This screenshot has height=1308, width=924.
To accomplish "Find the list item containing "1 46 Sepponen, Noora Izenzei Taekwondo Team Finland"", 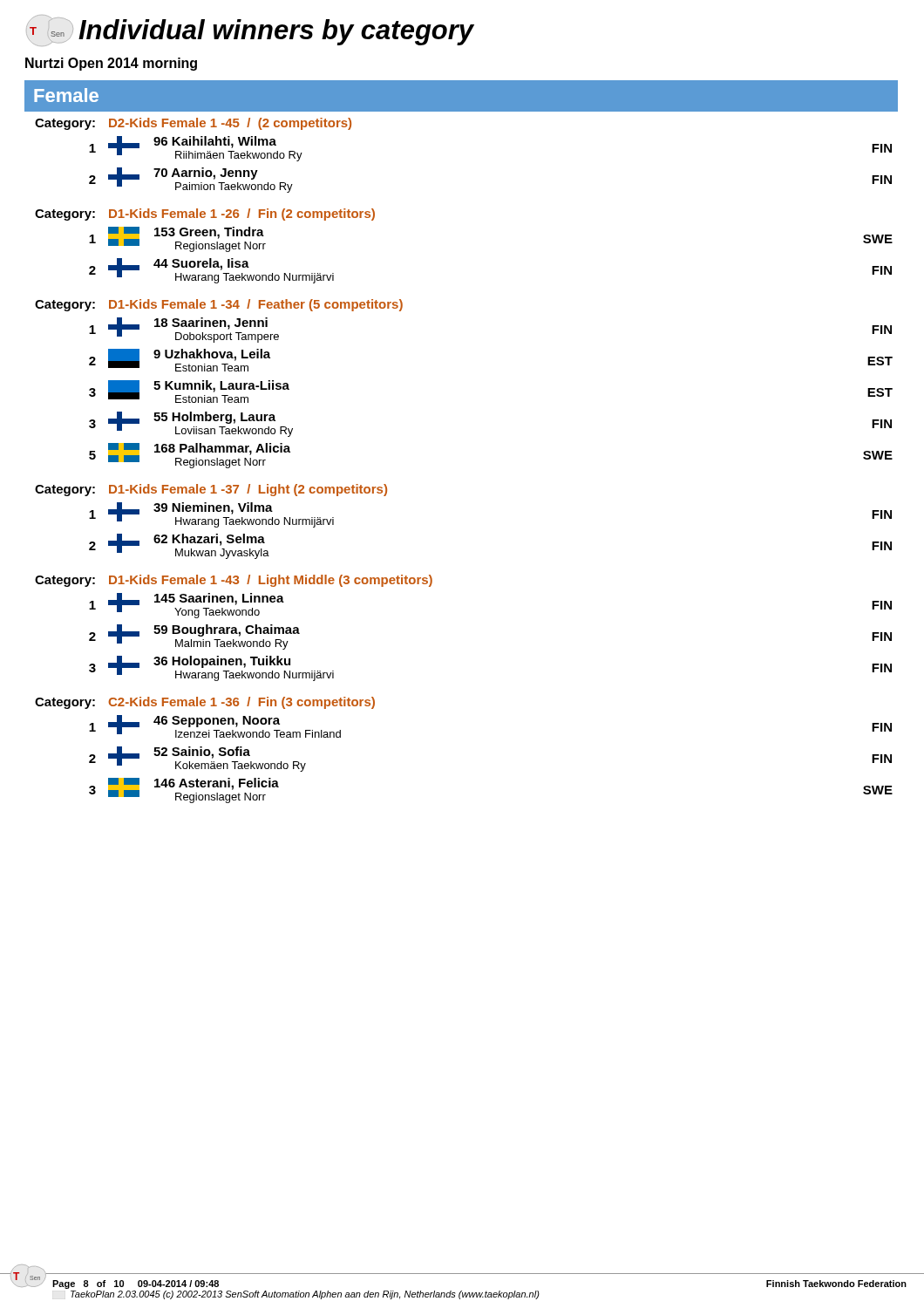I will (x=202, y=724).
